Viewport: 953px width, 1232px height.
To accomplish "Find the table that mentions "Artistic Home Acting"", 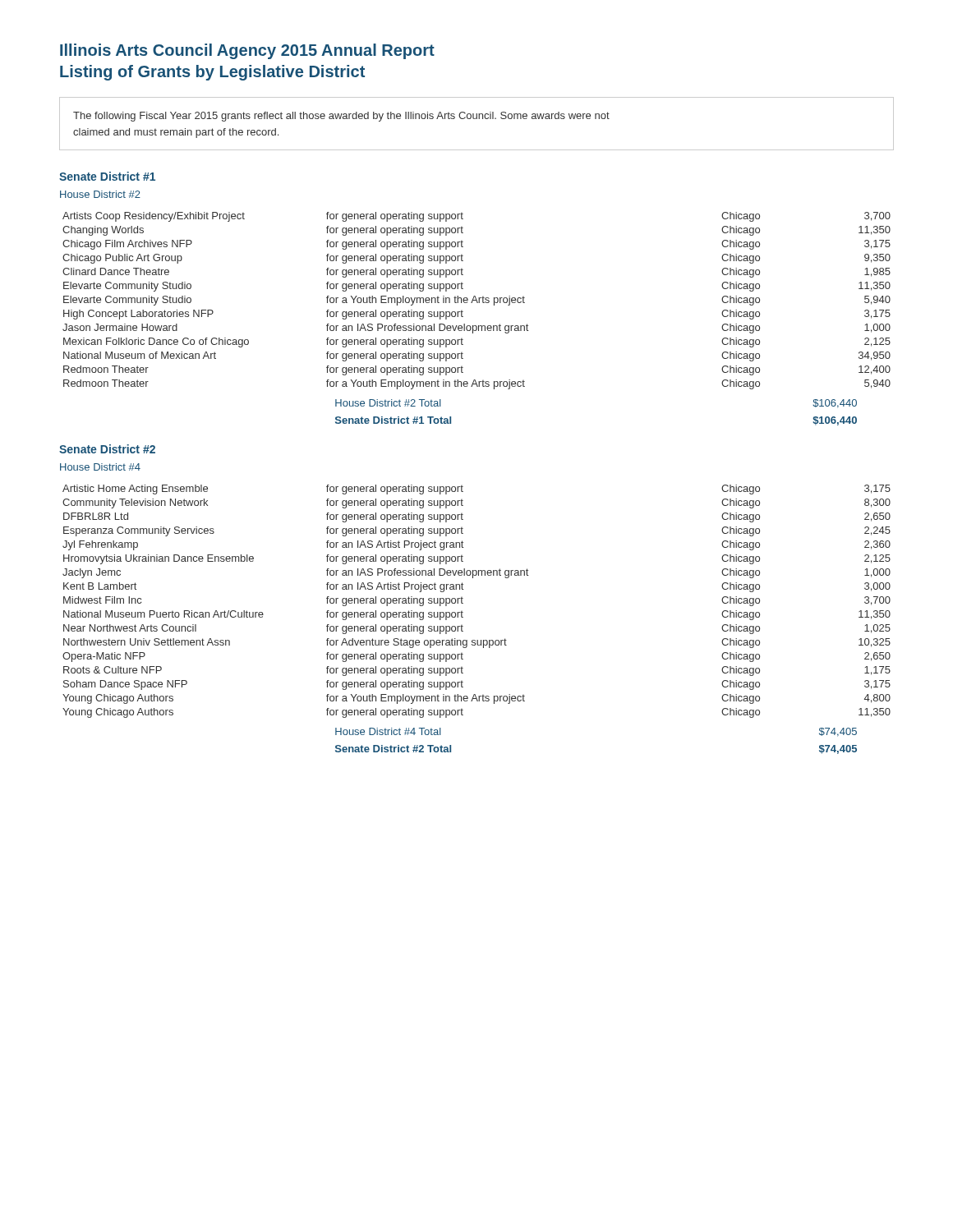I will tap(476, 619).
